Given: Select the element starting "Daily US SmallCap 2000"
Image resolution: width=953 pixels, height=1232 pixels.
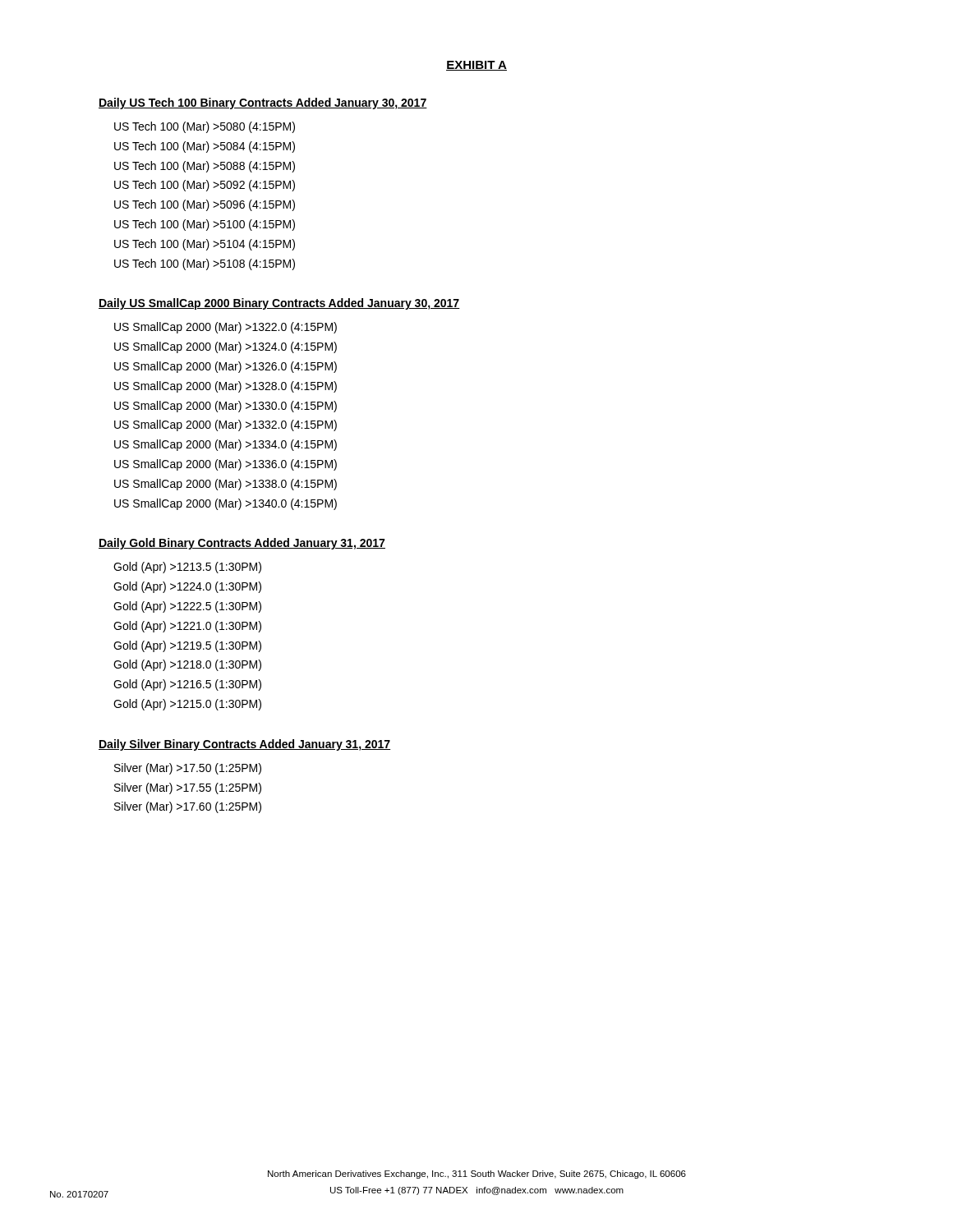Looking at the screenshot, I should coord(279,303).
